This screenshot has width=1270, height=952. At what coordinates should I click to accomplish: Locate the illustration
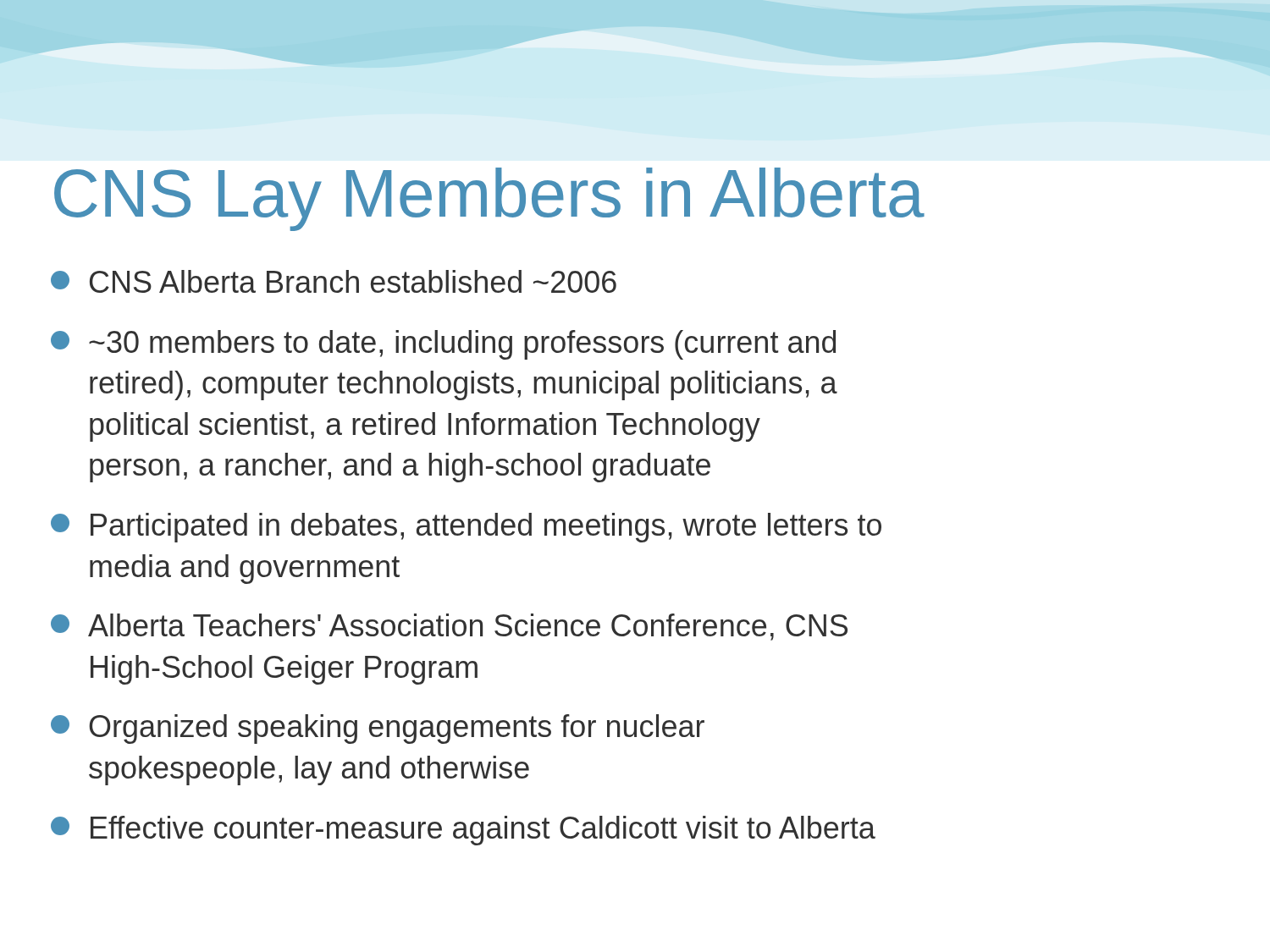635,80
